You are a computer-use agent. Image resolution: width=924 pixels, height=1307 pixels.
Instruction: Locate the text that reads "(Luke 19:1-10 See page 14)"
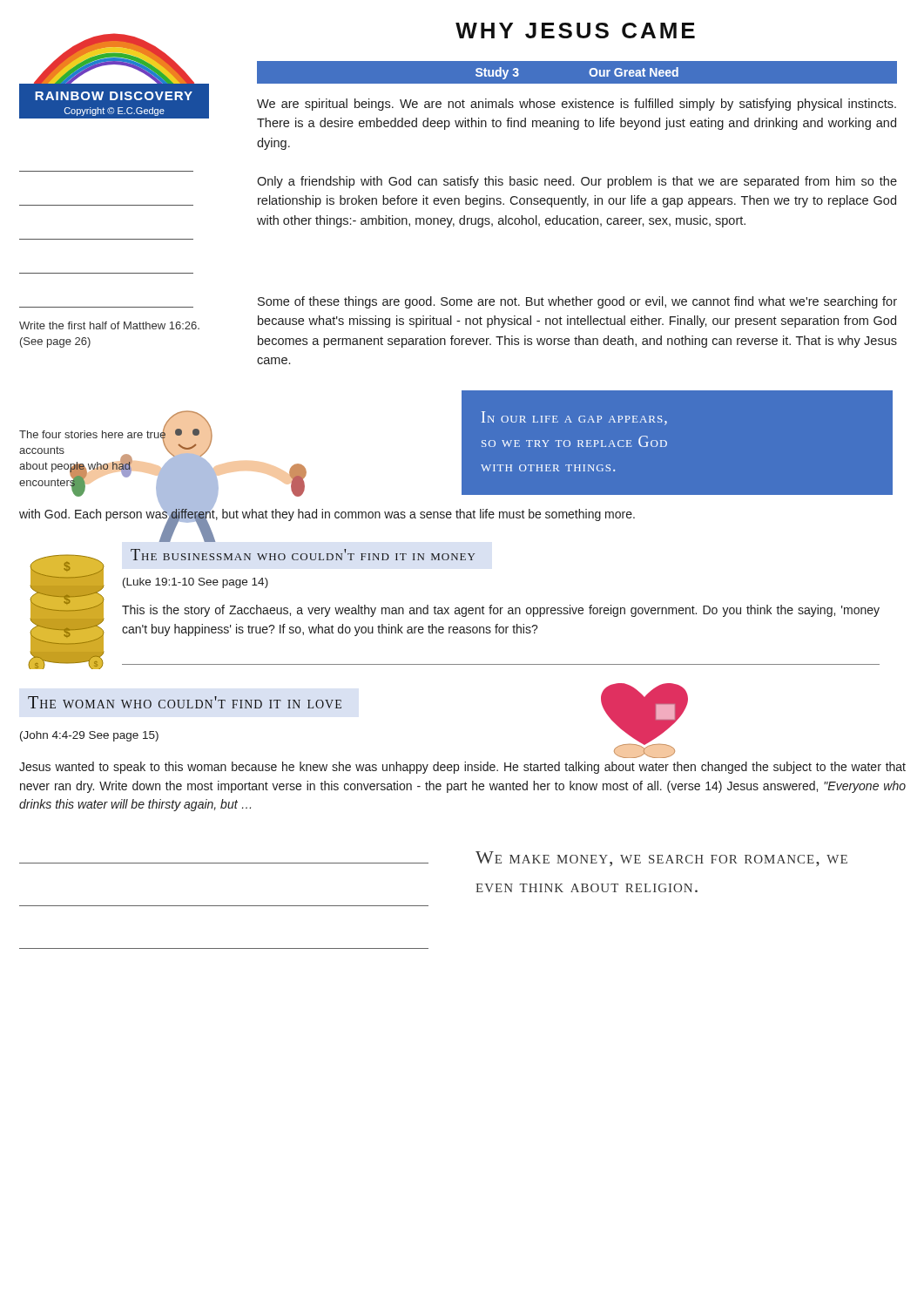pyautogui.click(x=195, y=582)
